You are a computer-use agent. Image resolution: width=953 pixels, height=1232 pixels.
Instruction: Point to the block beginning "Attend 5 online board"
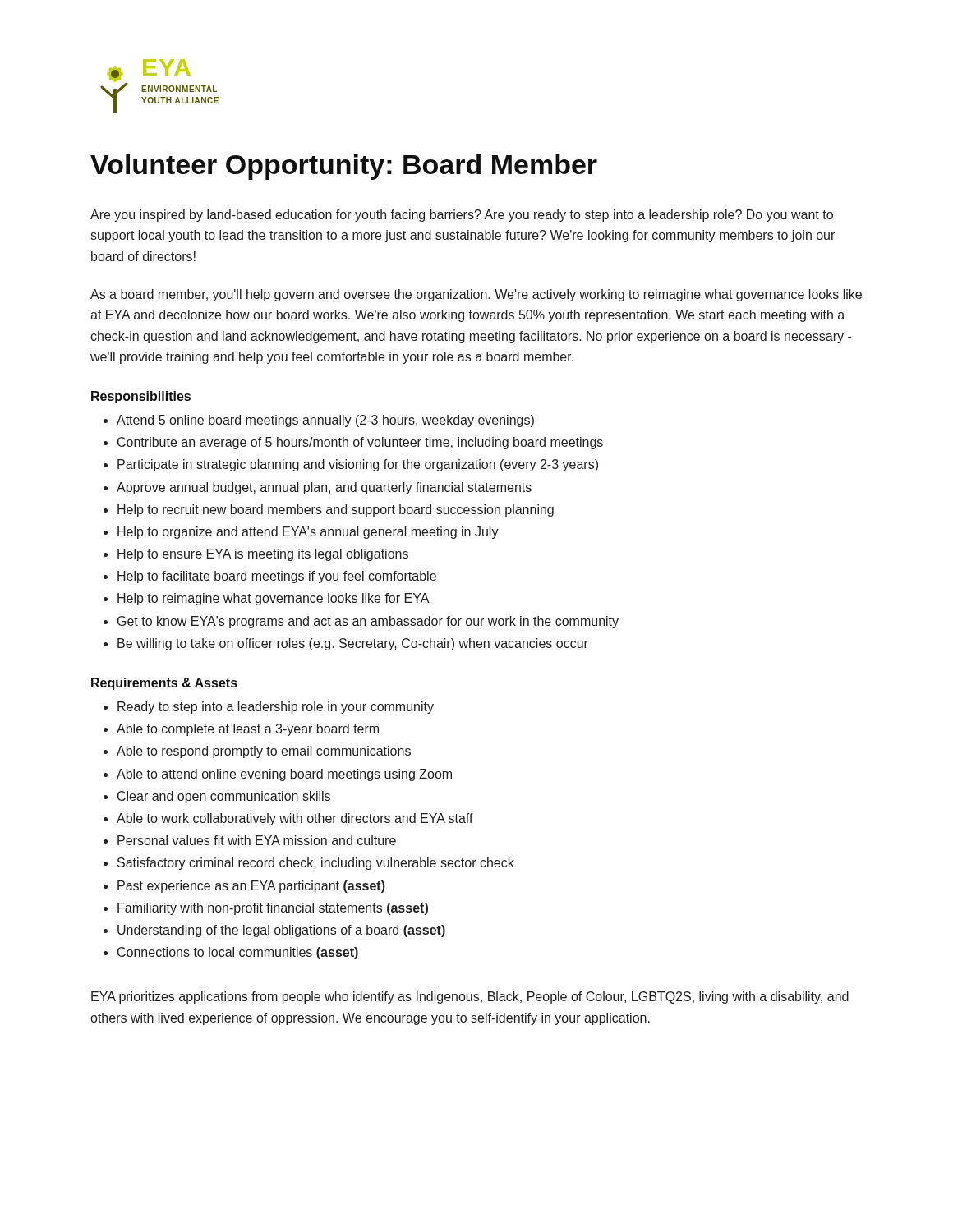tap(326, 420)
